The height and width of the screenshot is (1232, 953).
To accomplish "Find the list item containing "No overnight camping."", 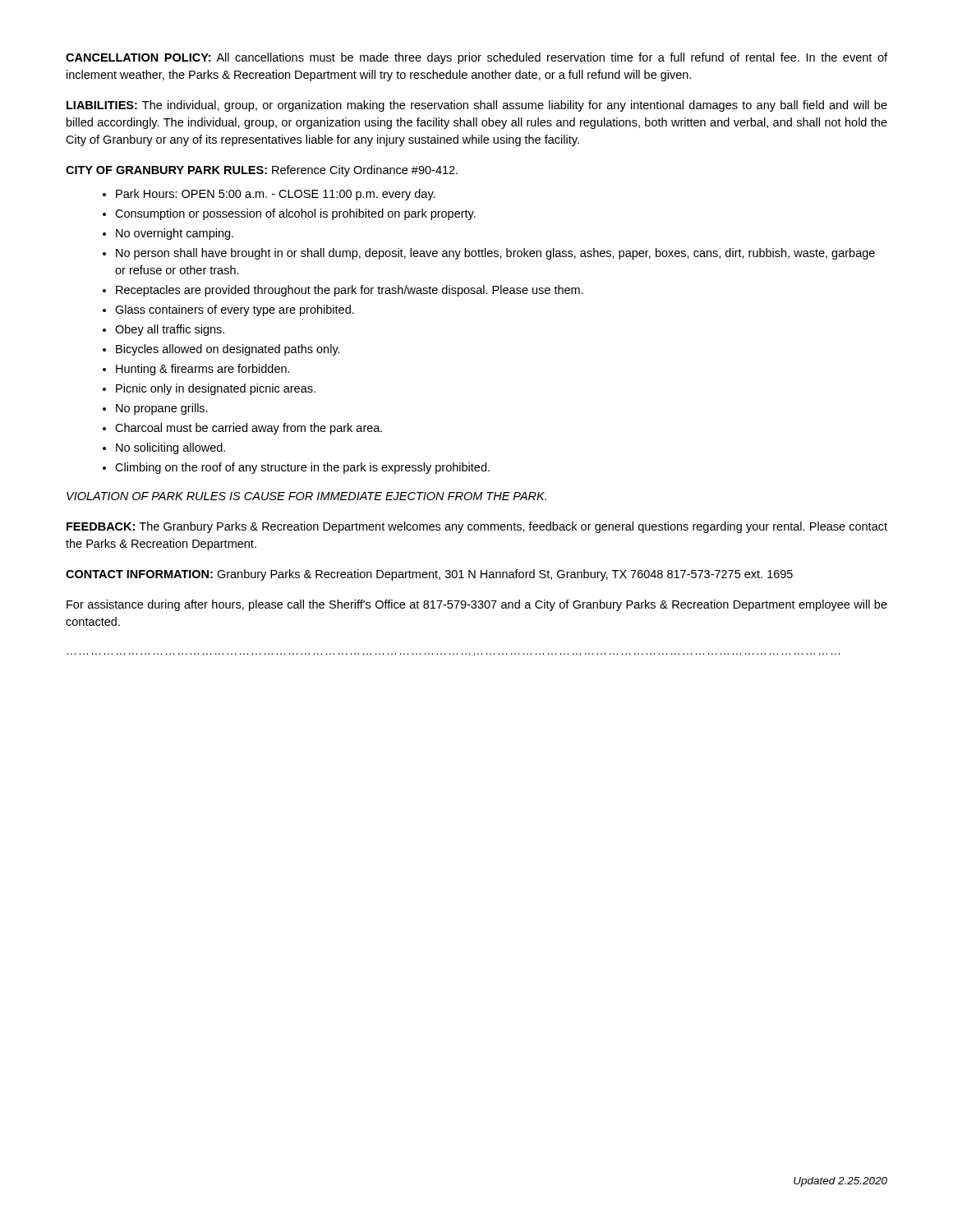I will pos(175,233).
